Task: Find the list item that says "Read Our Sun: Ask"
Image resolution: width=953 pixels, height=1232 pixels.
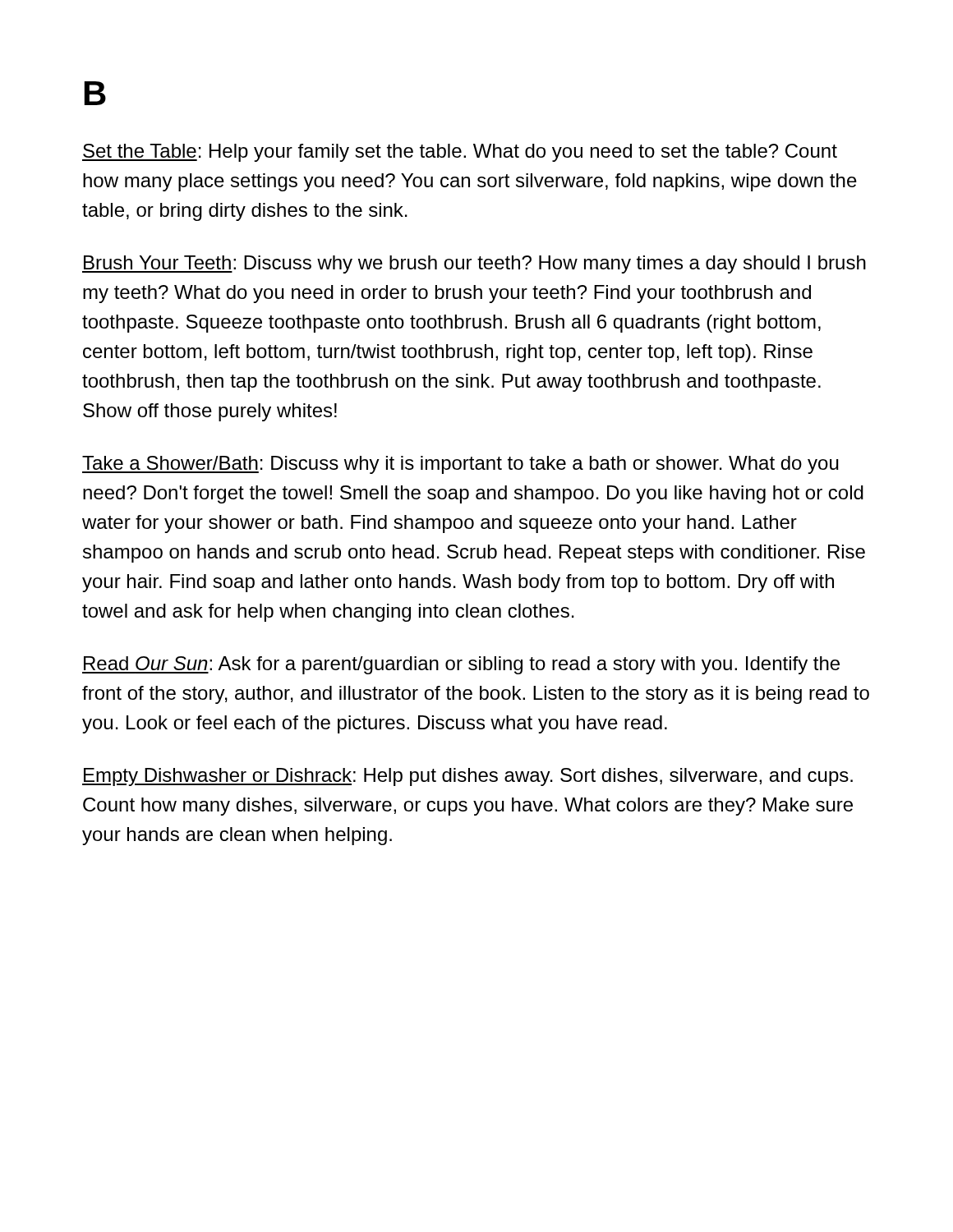Action: point(476,693)
